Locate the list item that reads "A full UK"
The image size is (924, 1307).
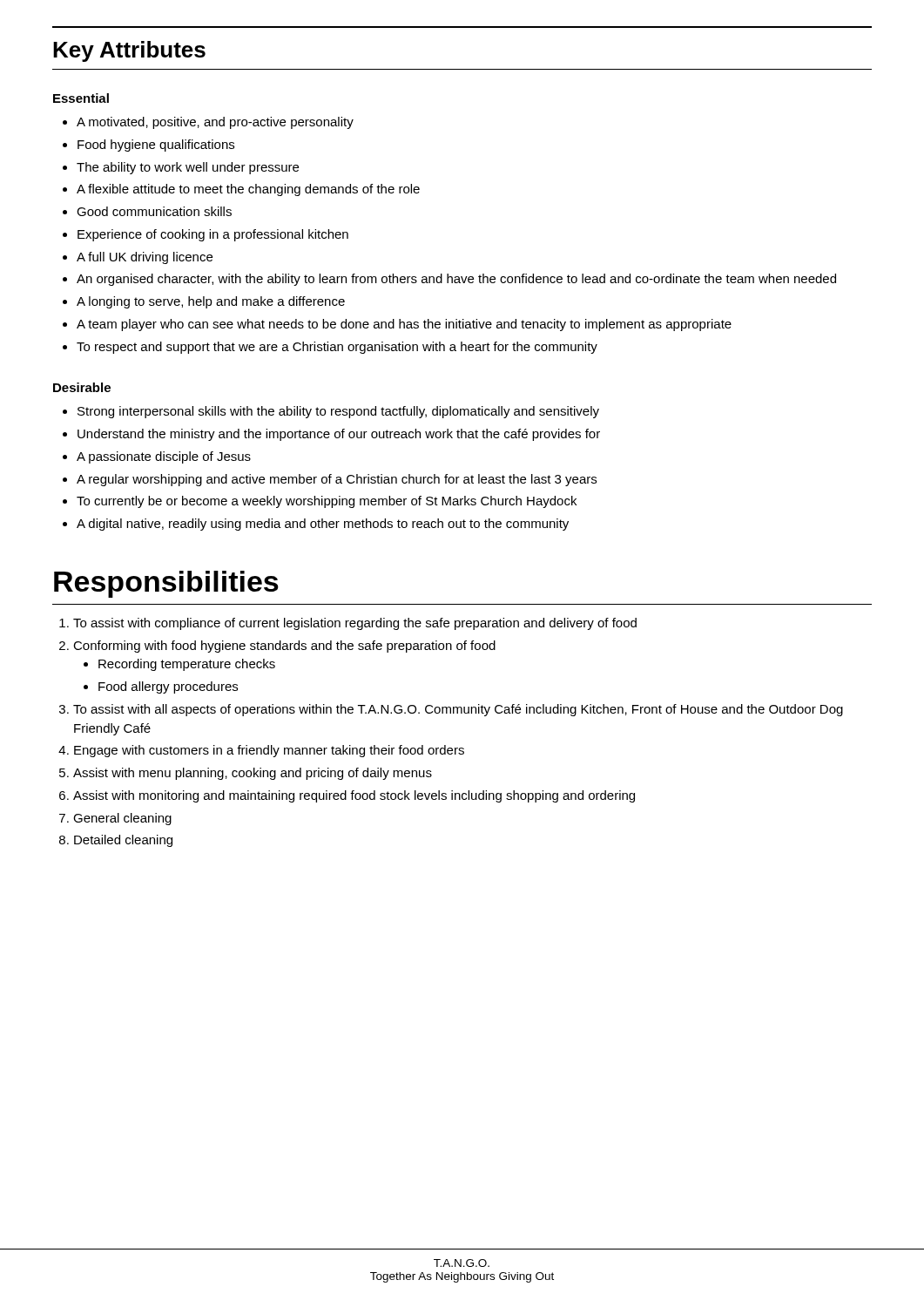[145, 258]
